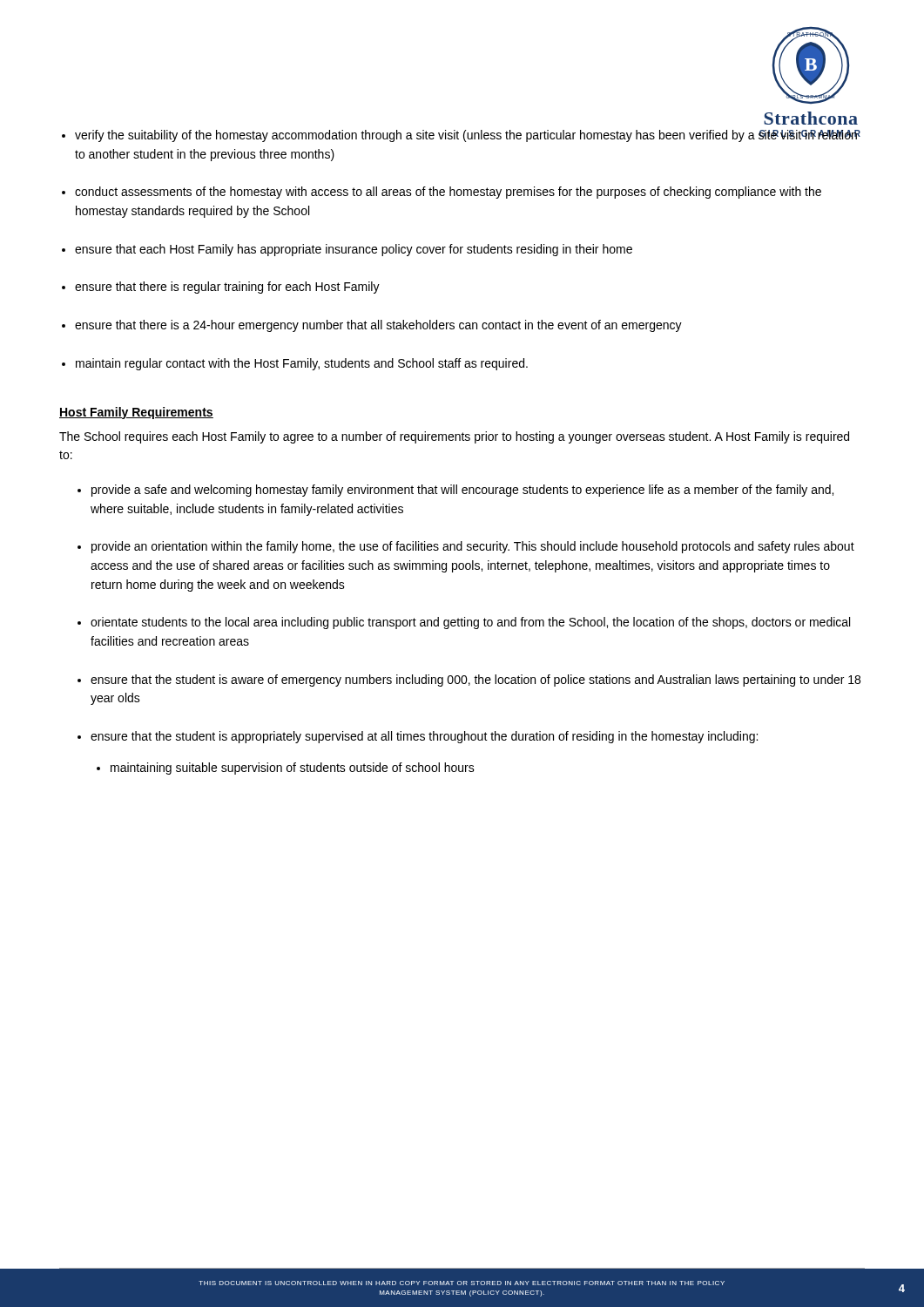This screenshot has width=924, height=1307.
Task: Locate the block of text that opens with "ensure that there is a 24-hour emergency"
Action: [378, 325]
